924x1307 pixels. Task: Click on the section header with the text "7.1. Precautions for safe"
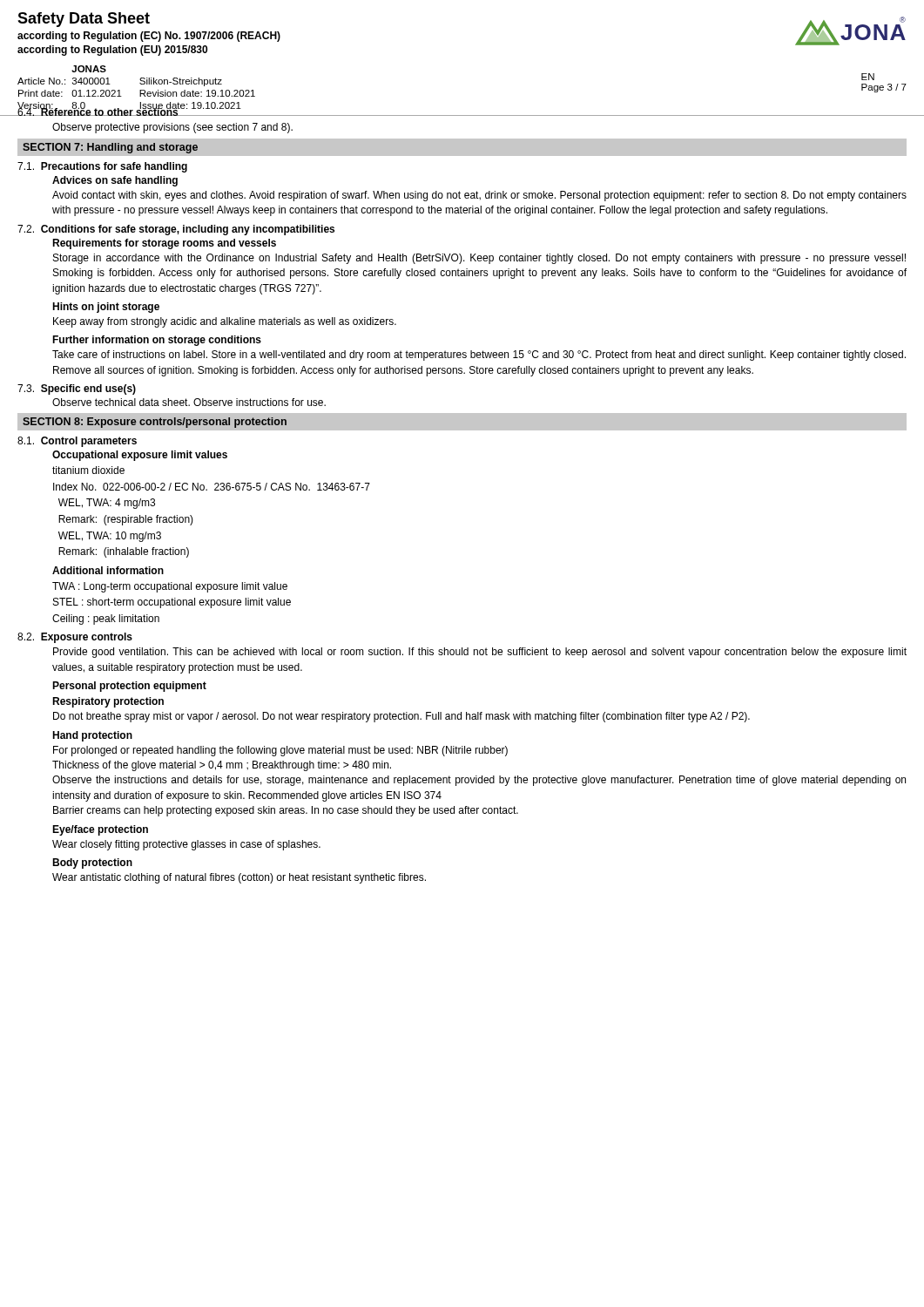tap(103, 166)
